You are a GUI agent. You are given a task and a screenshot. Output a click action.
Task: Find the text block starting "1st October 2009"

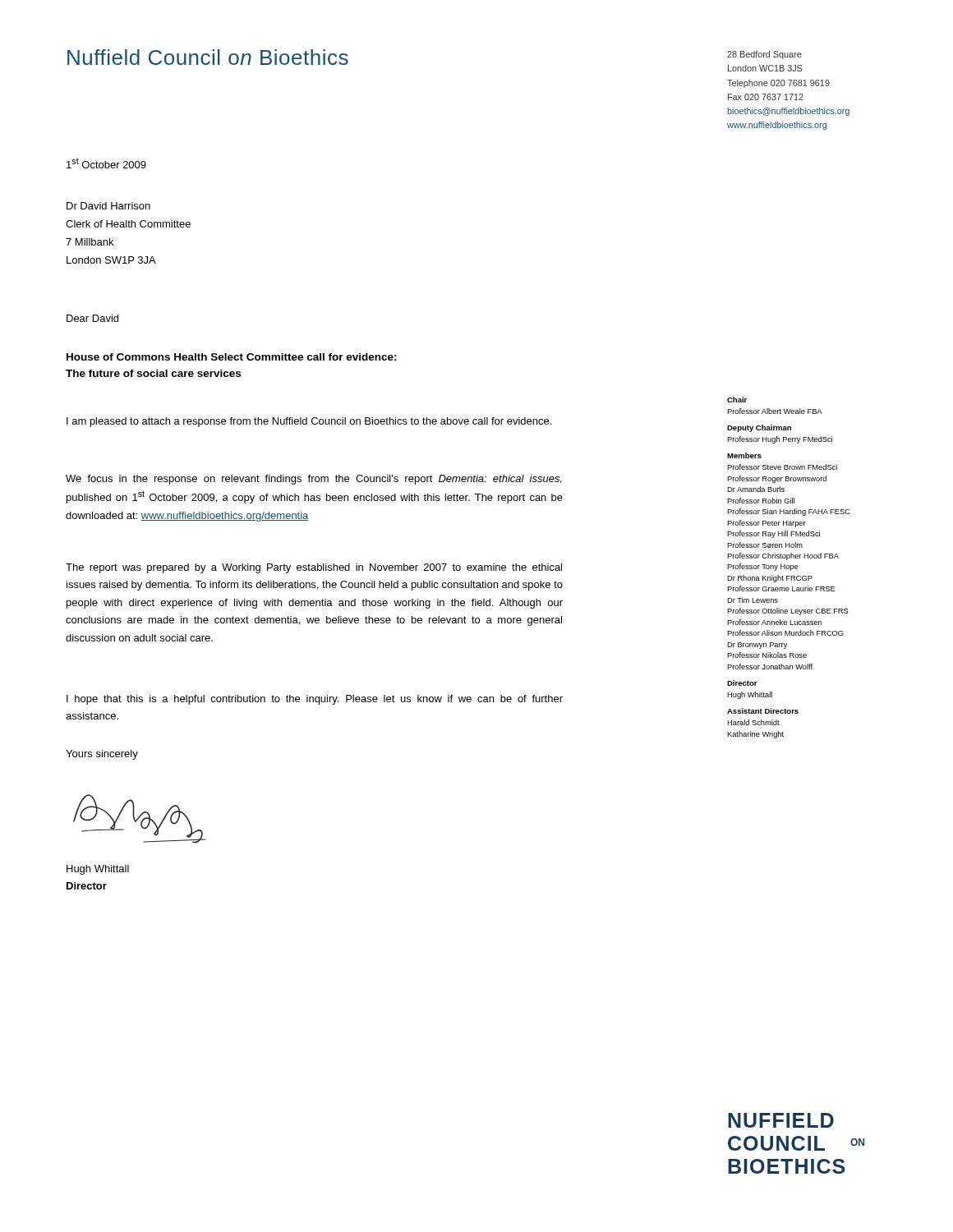tap(106, 164)
